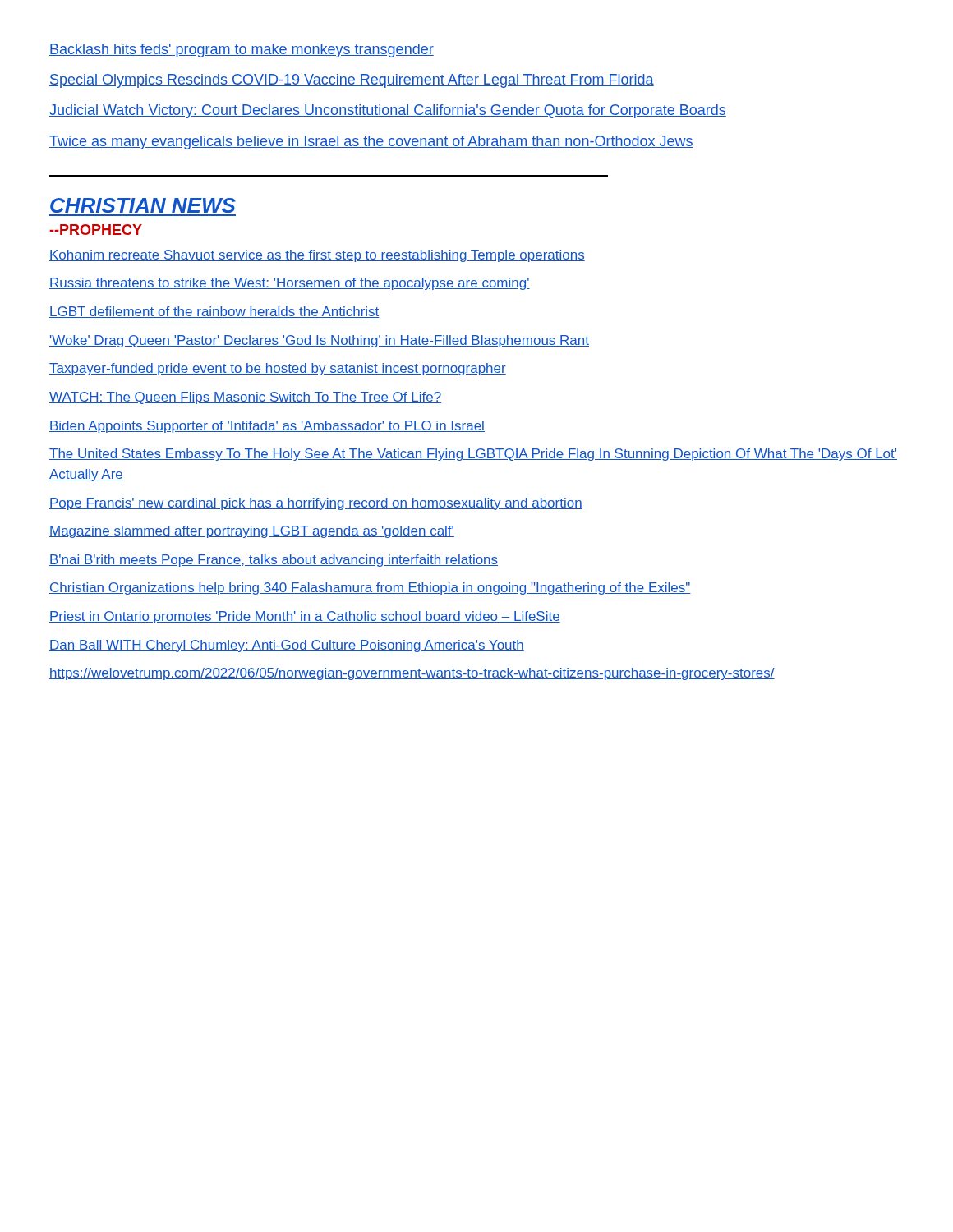Find the list item with the text "The United States Embassy To The"
This screenshot has height=1232, width=953.
pos(476,465)
